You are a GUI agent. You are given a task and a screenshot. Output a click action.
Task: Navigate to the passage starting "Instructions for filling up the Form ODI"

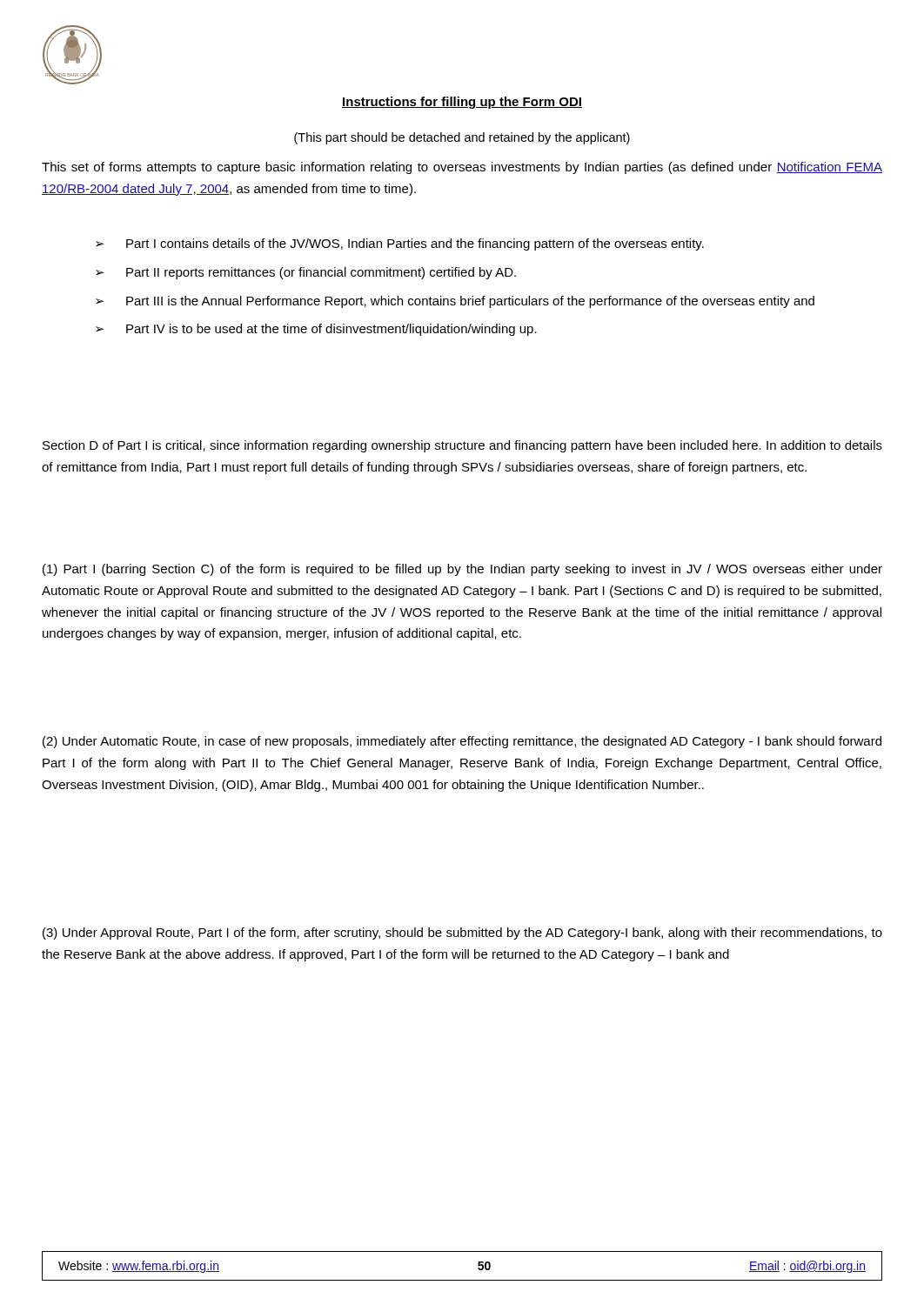coord(462,101)
